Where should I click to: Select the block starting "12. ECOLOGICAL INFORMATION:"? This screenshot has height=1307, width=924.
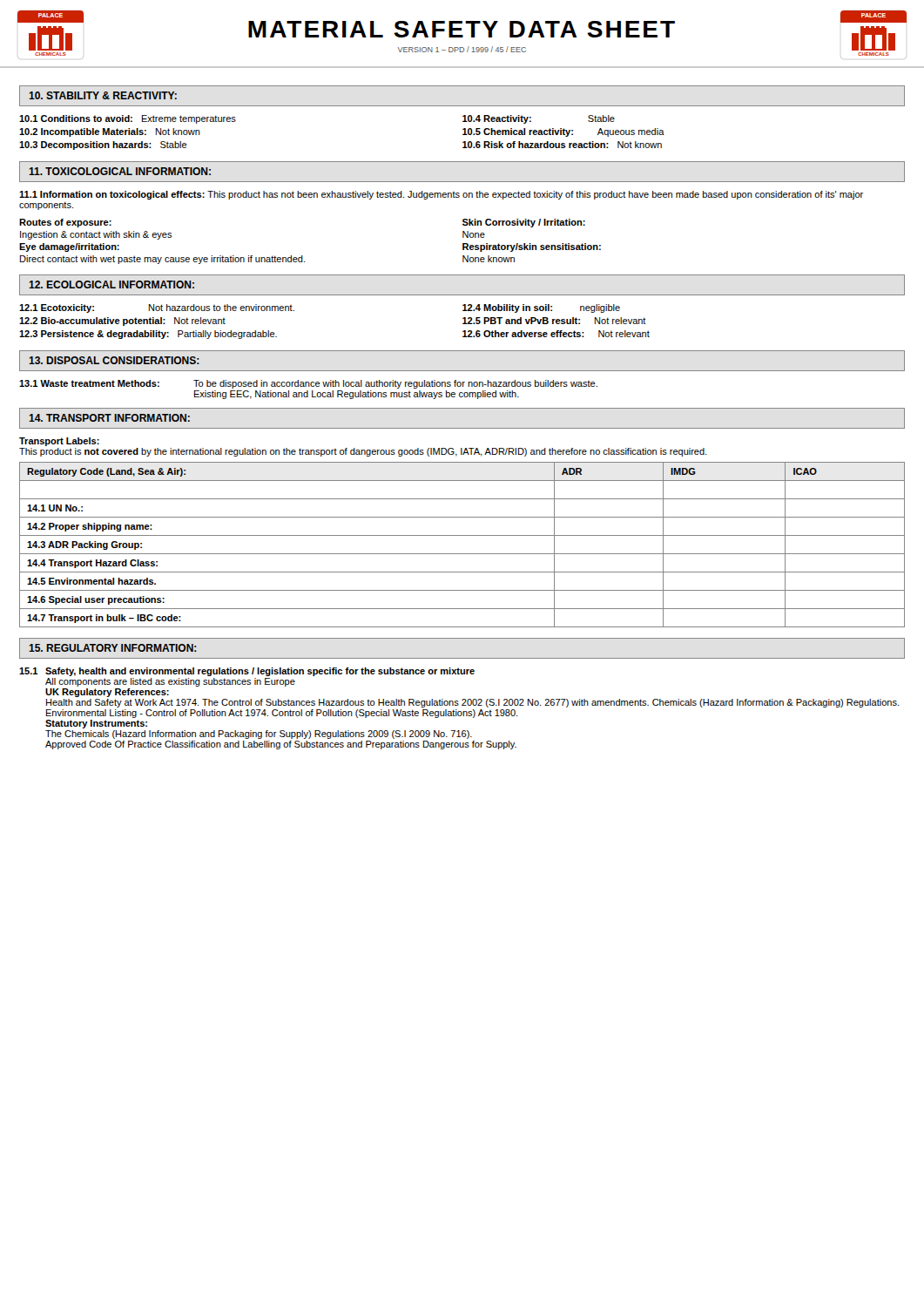click(112, 285)
